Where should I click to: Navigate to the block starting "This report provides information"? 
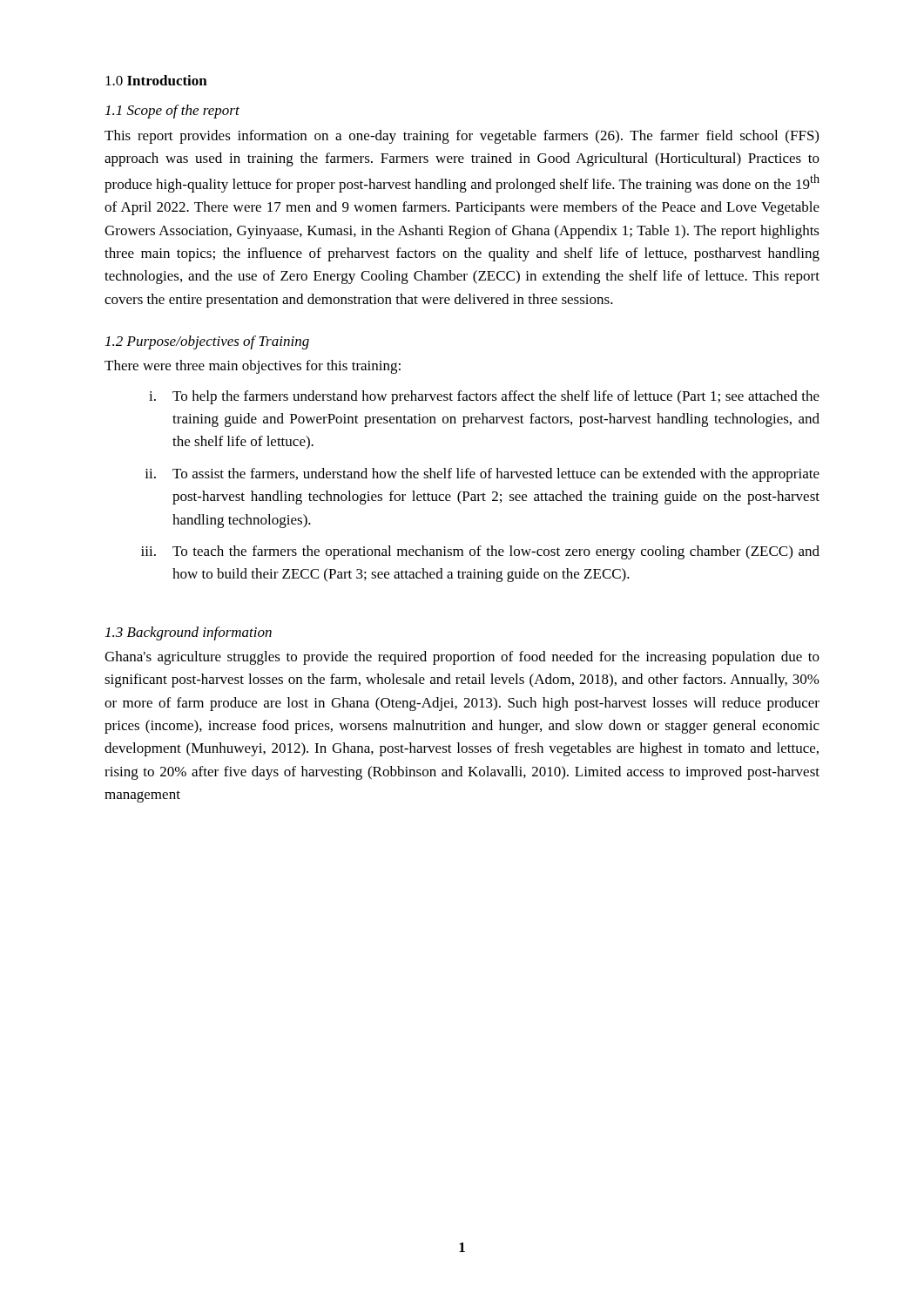(462, 217)
